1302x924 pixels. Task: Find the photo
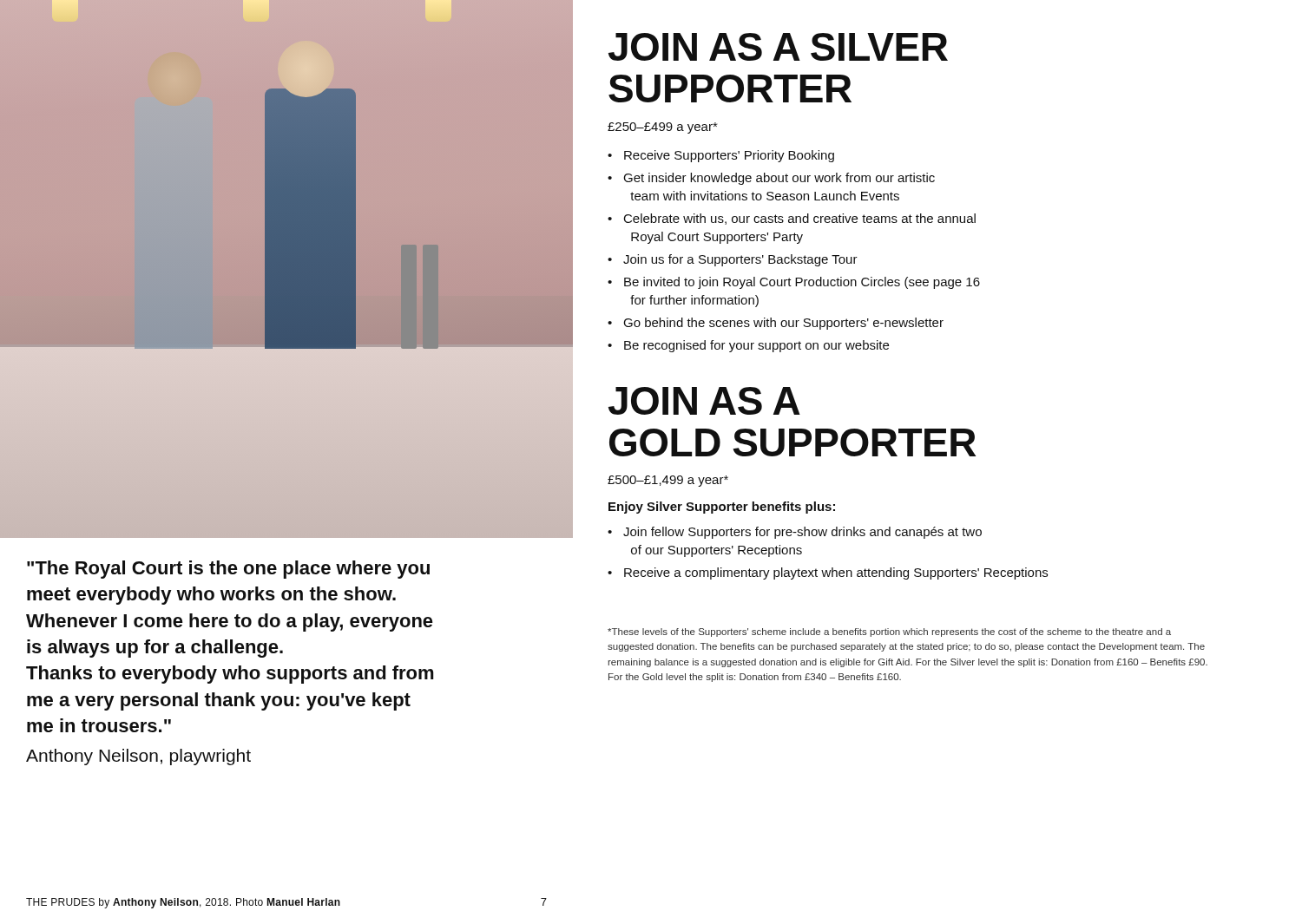[286, 269]
